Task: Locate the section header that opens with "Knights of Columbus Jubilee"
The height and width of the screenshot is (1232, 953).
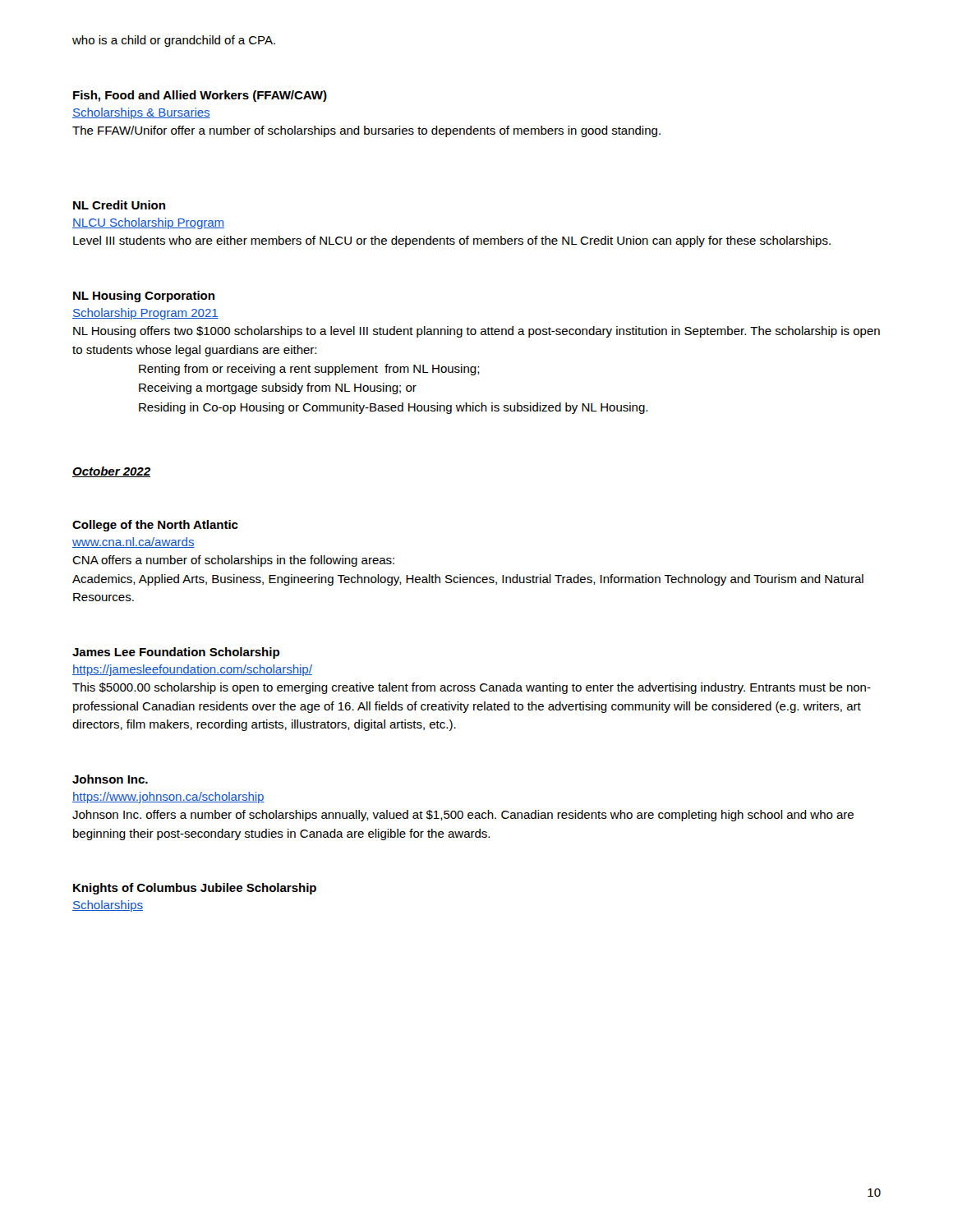Action: pyautogui.click(x=195, y=888)
